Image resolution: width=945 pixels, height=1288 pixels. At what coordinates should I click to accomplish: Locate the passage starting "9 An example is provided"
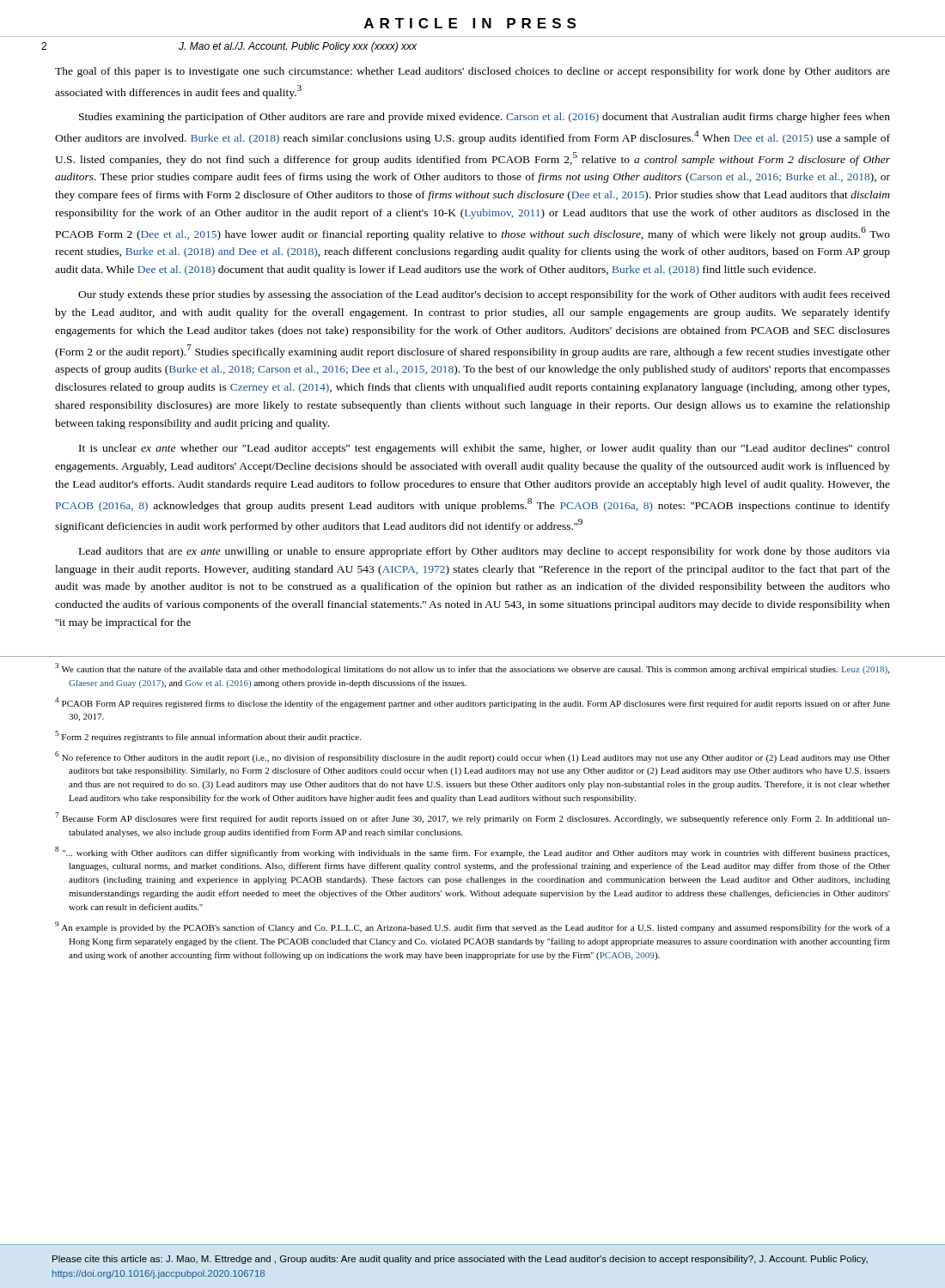pos(472,940)
